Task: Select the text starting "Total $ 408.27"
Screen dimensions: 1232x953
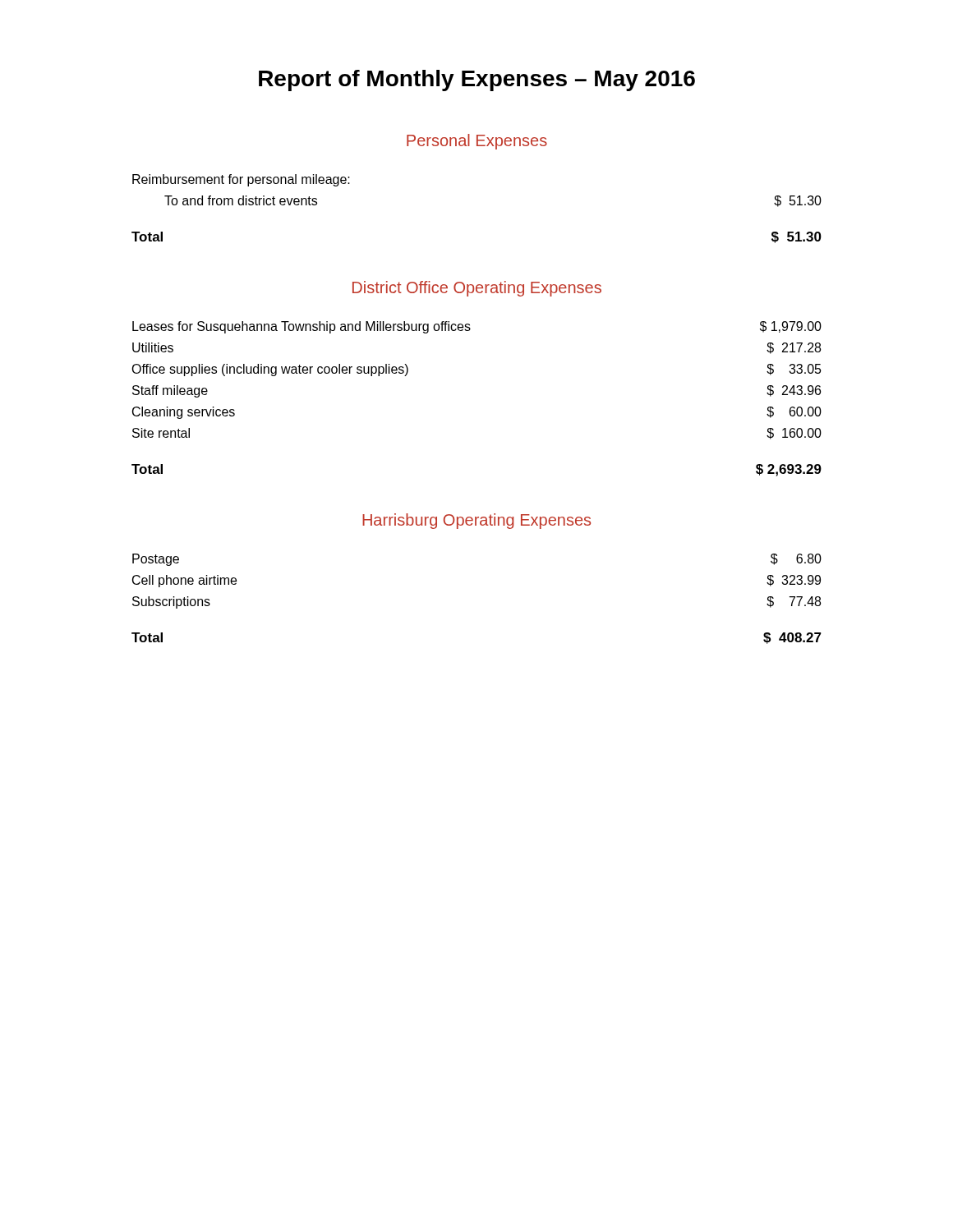Action: pyautogui.click(x=147, y=638)
